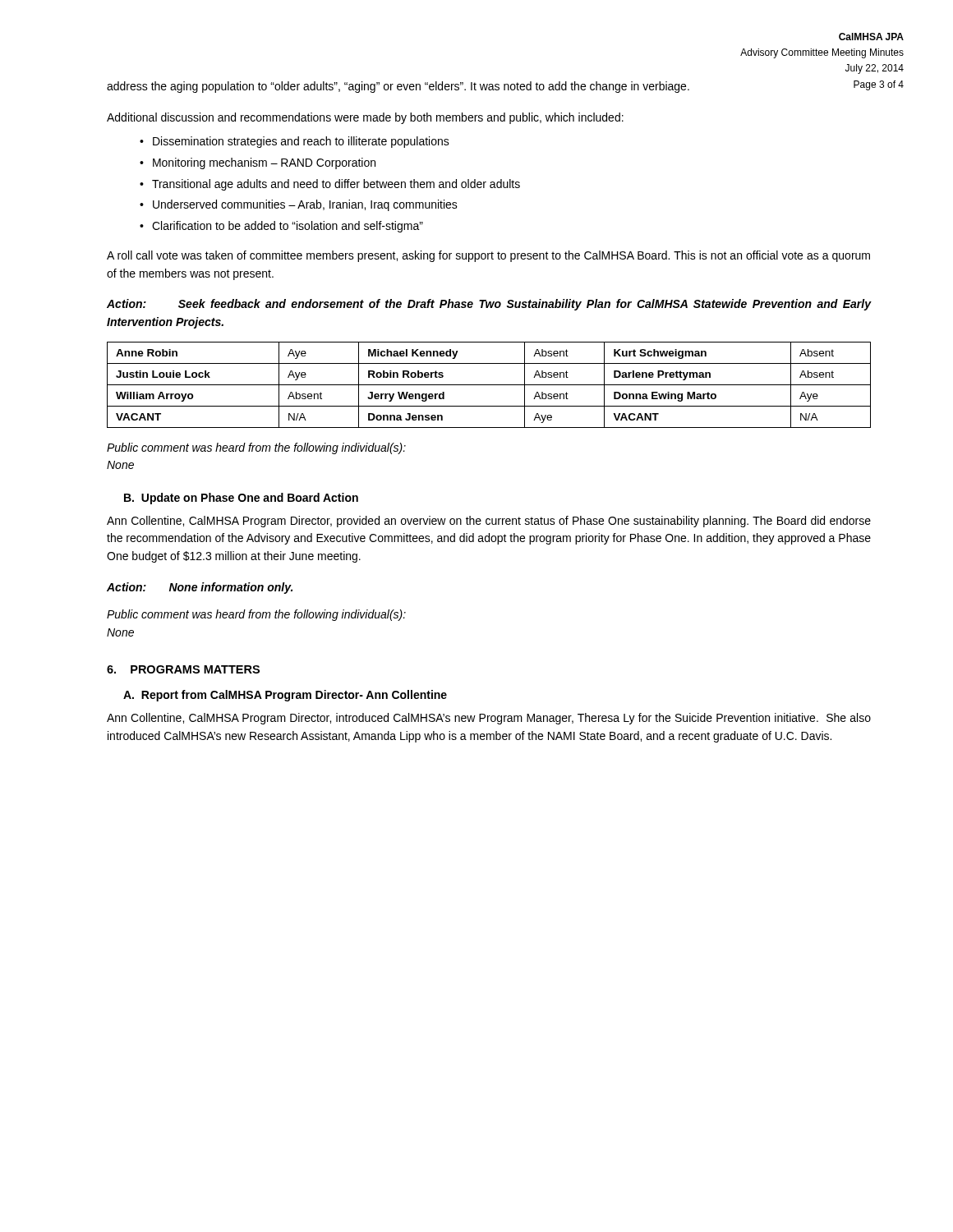
Task: Find the text block with the text "A roll call vote was taken of"
Action: pyautogui.click(x=489, y=264)
